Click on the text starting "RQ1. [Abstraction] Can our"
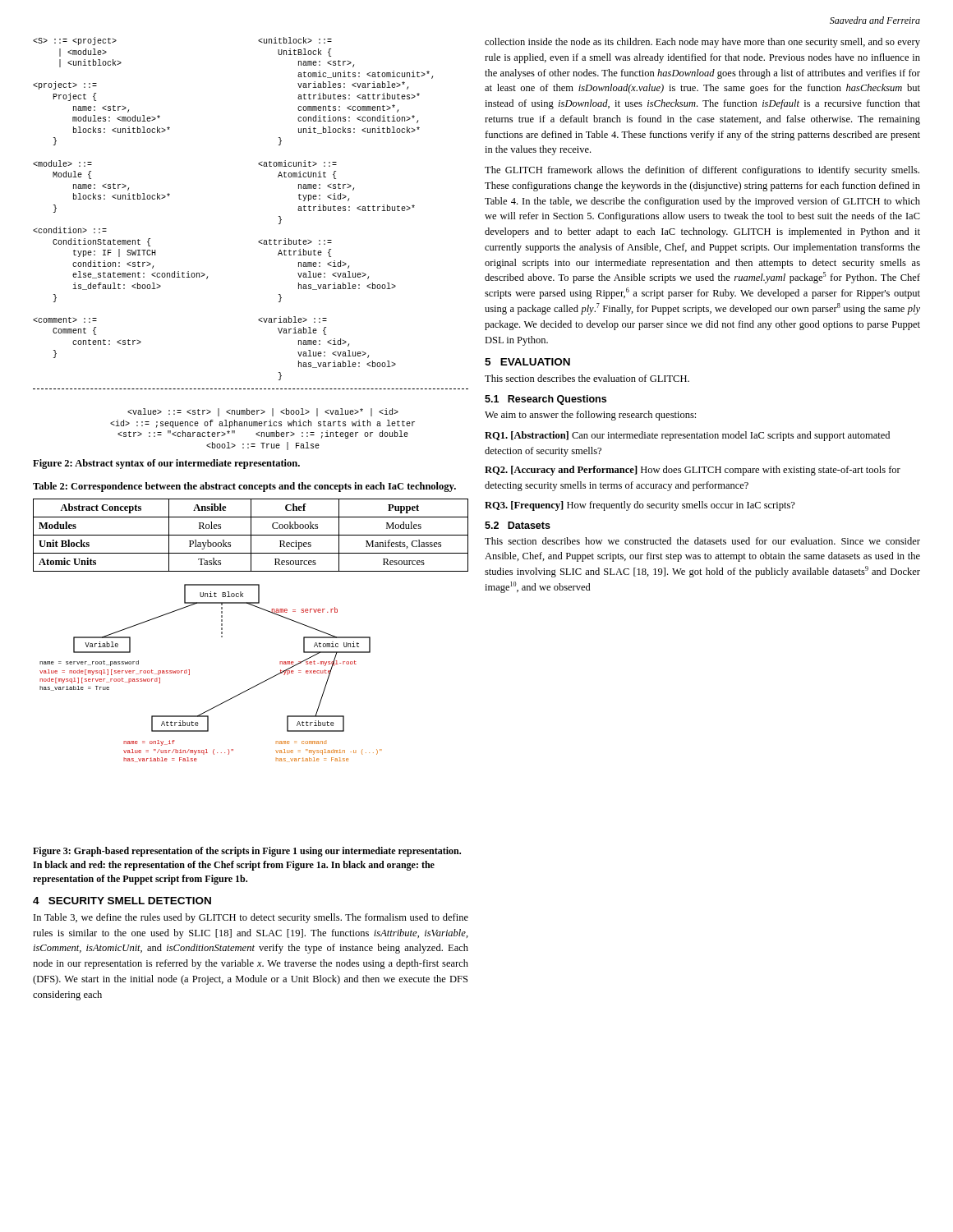 coord(687,443)
